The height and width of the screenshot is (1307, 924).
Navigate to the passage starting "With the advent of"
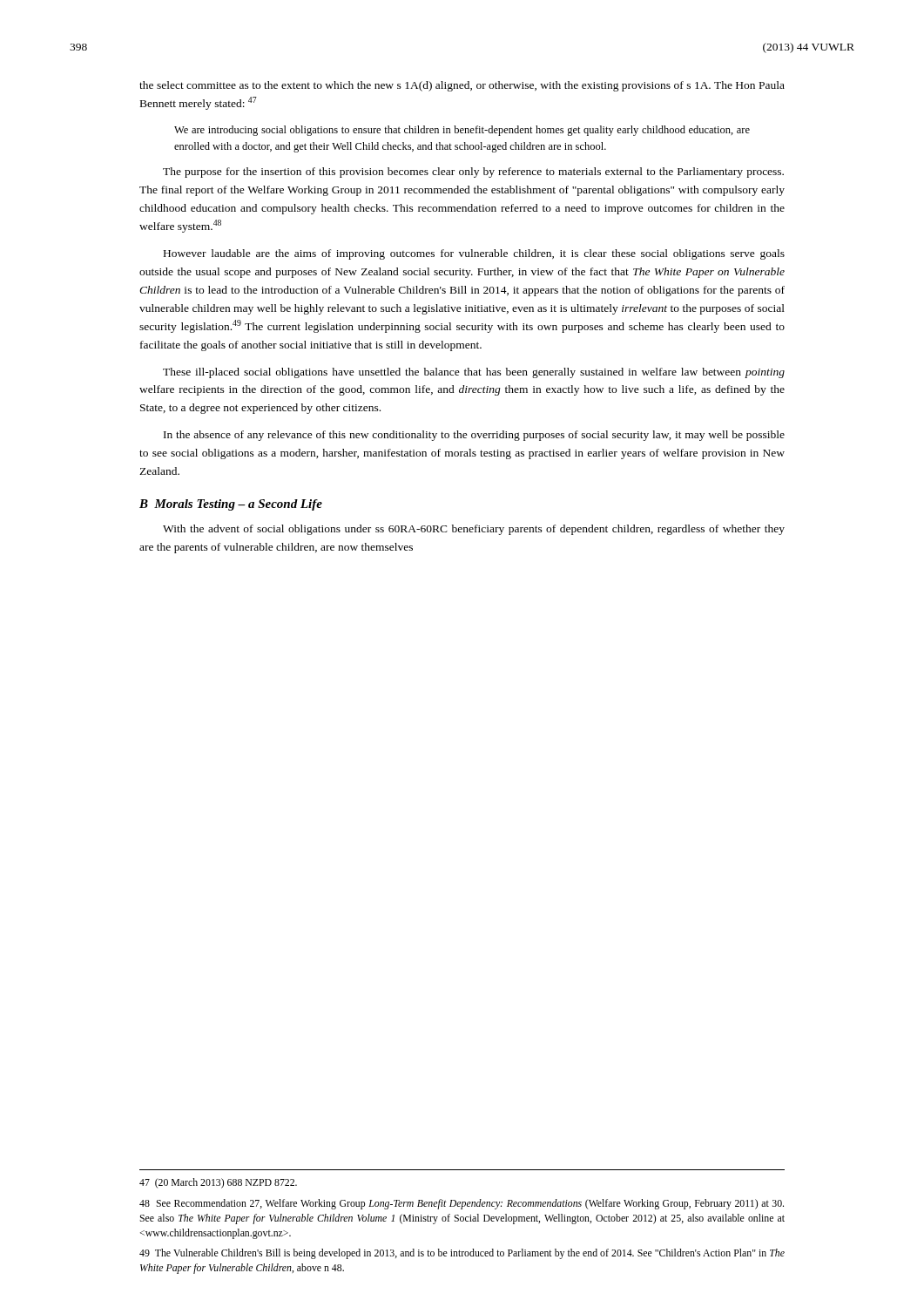[462, 538]
